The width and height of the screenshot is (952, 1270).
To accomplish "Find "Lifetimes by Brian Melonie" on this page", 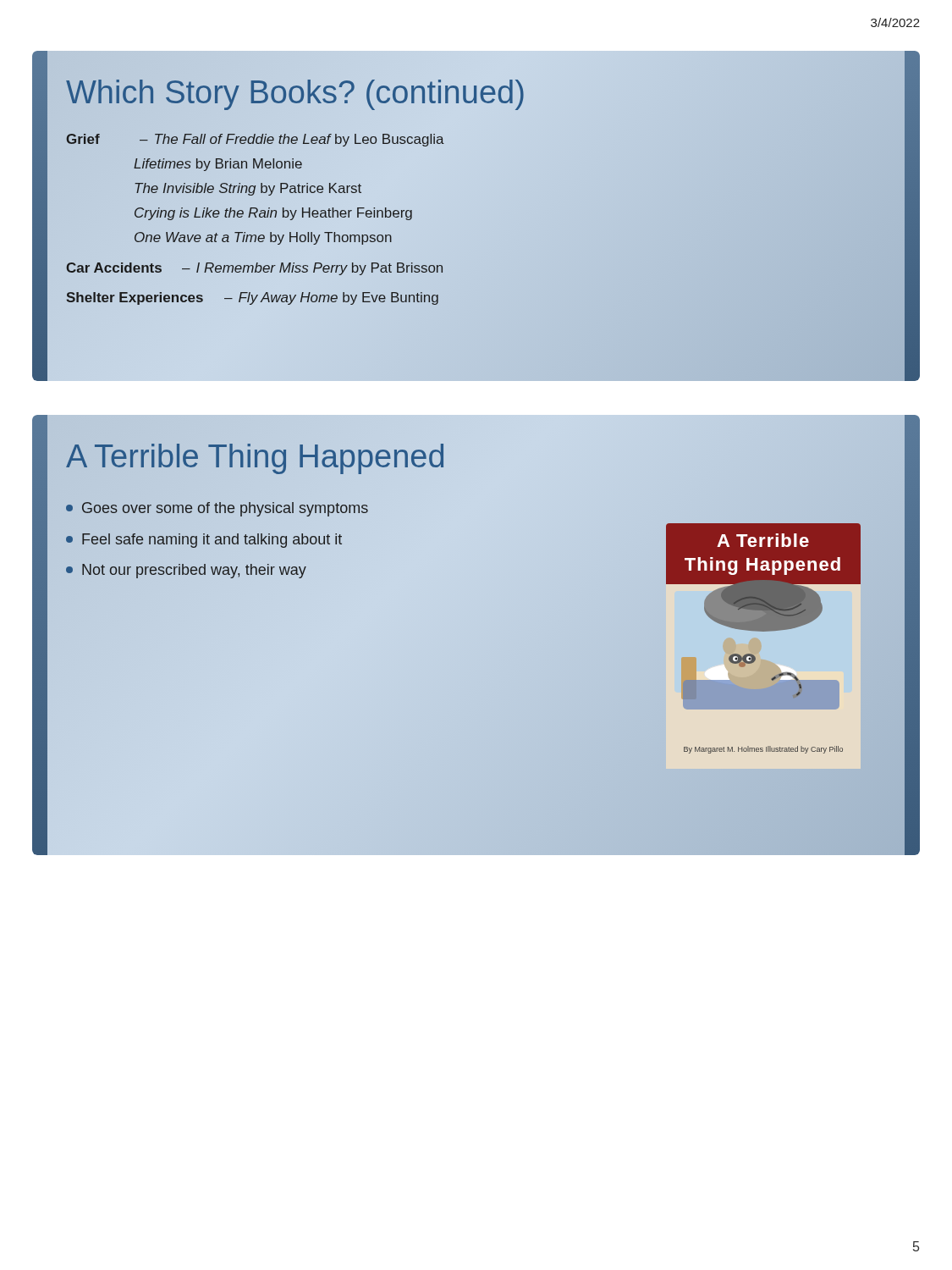I will coord(218,164).
